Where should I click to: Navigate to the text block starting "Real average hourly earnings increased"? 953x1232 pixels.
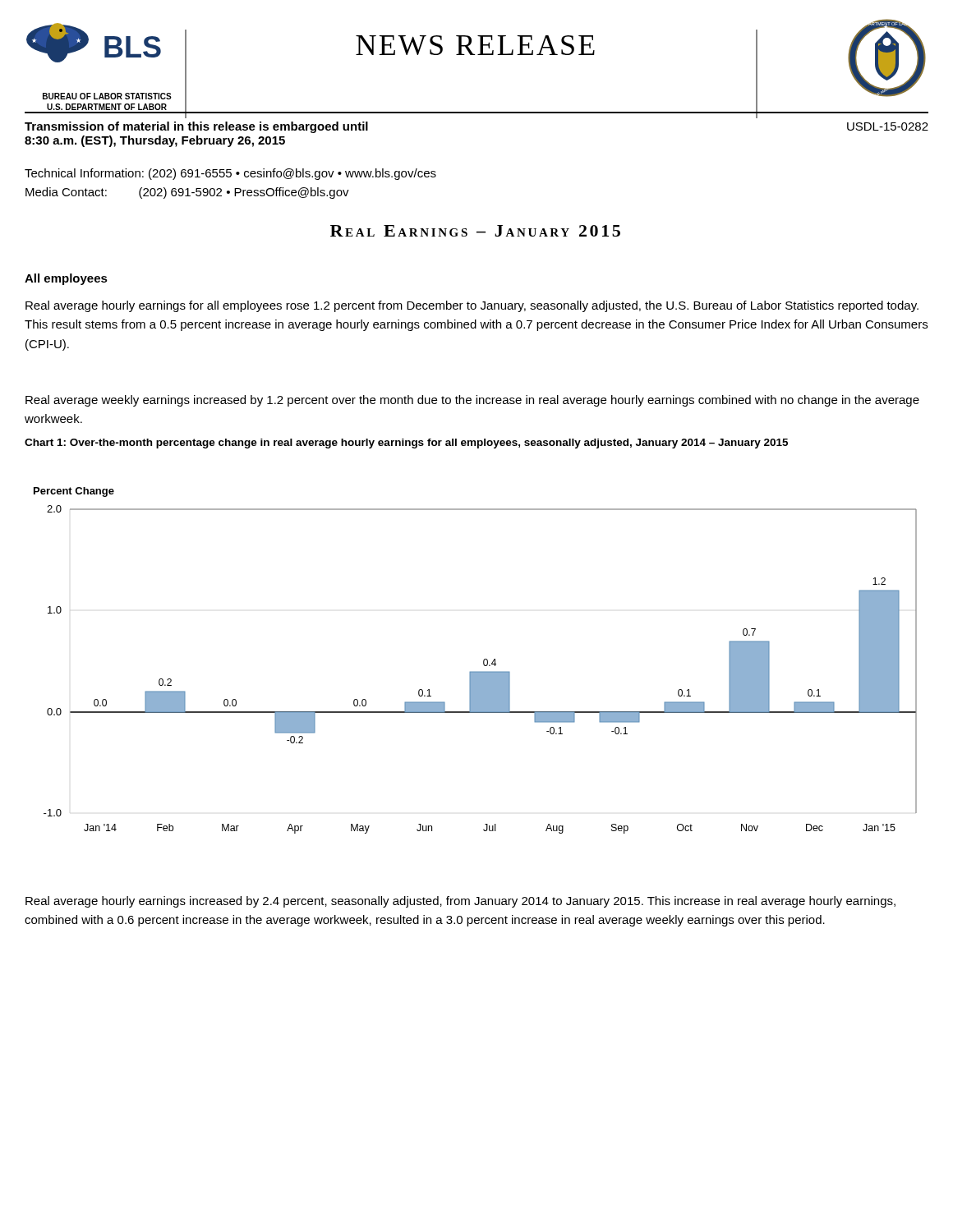pos(461,910)
